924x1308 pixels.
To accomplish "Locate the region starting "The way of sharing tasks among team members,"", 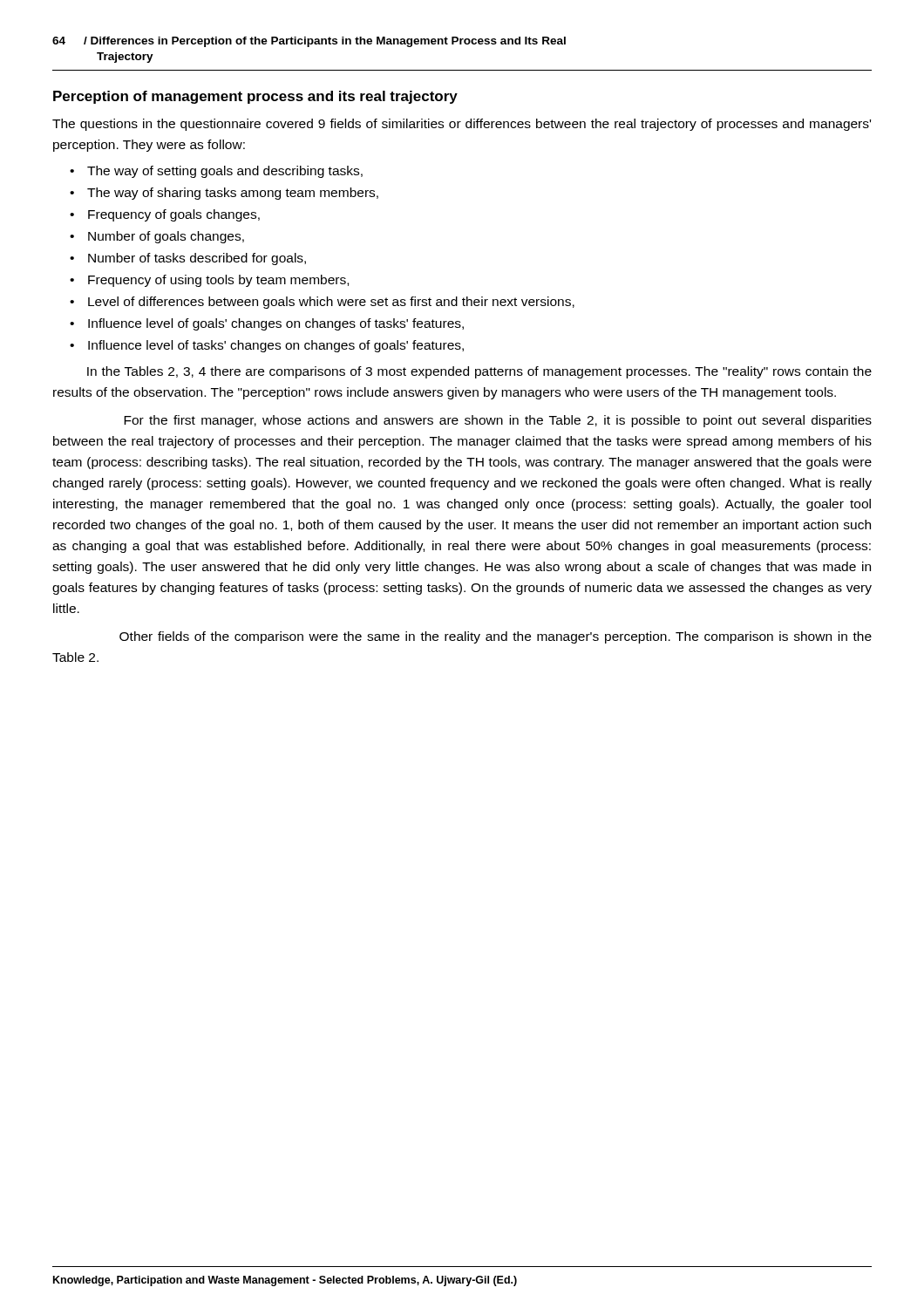I will pos(233,192).
